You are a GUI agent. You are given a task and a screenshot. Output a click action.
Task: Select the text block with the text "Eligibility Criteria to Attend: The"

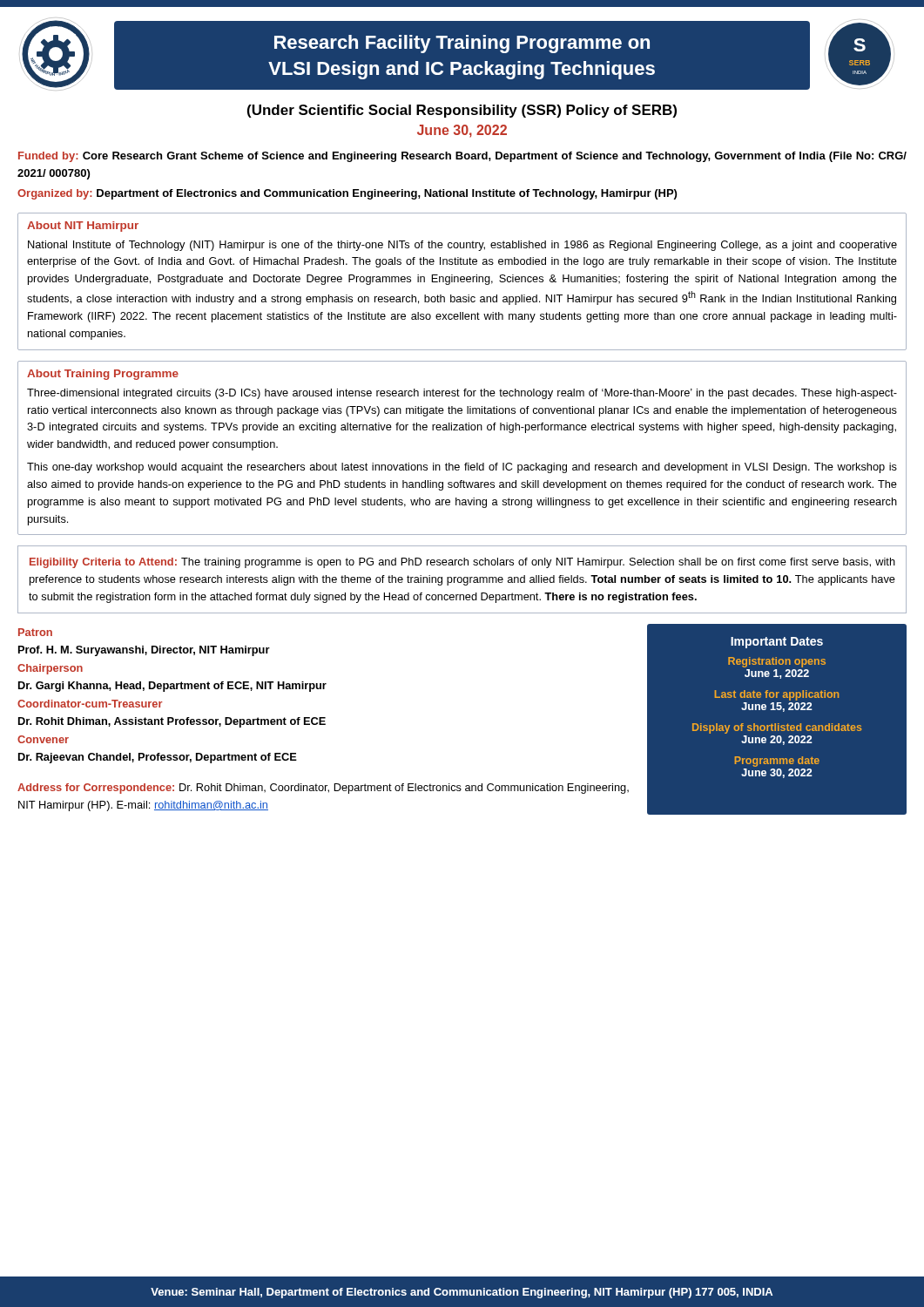click(x=462, y=579)
